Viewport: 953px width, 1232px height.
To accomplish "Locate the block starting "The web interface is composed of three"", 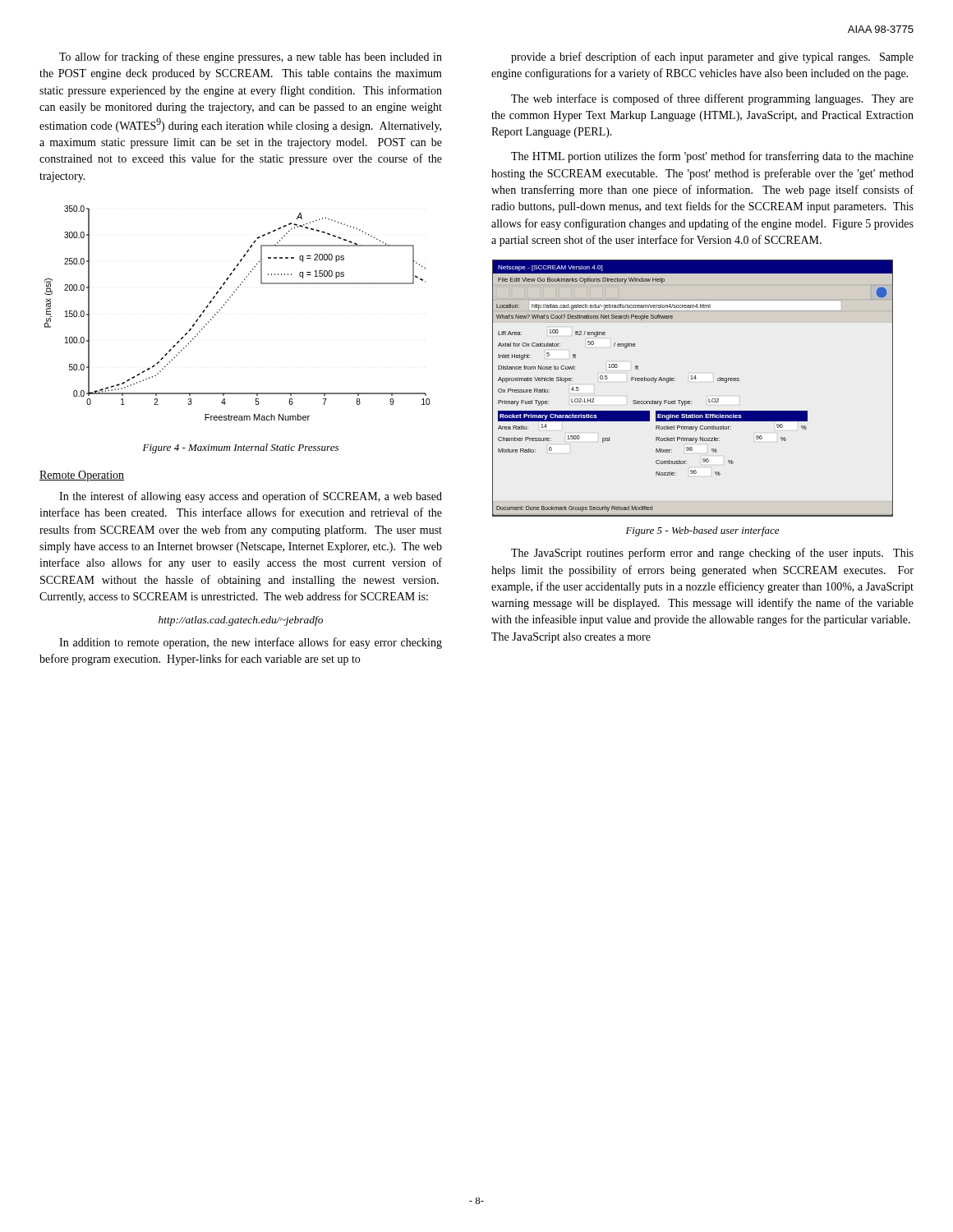I will 702,115.
